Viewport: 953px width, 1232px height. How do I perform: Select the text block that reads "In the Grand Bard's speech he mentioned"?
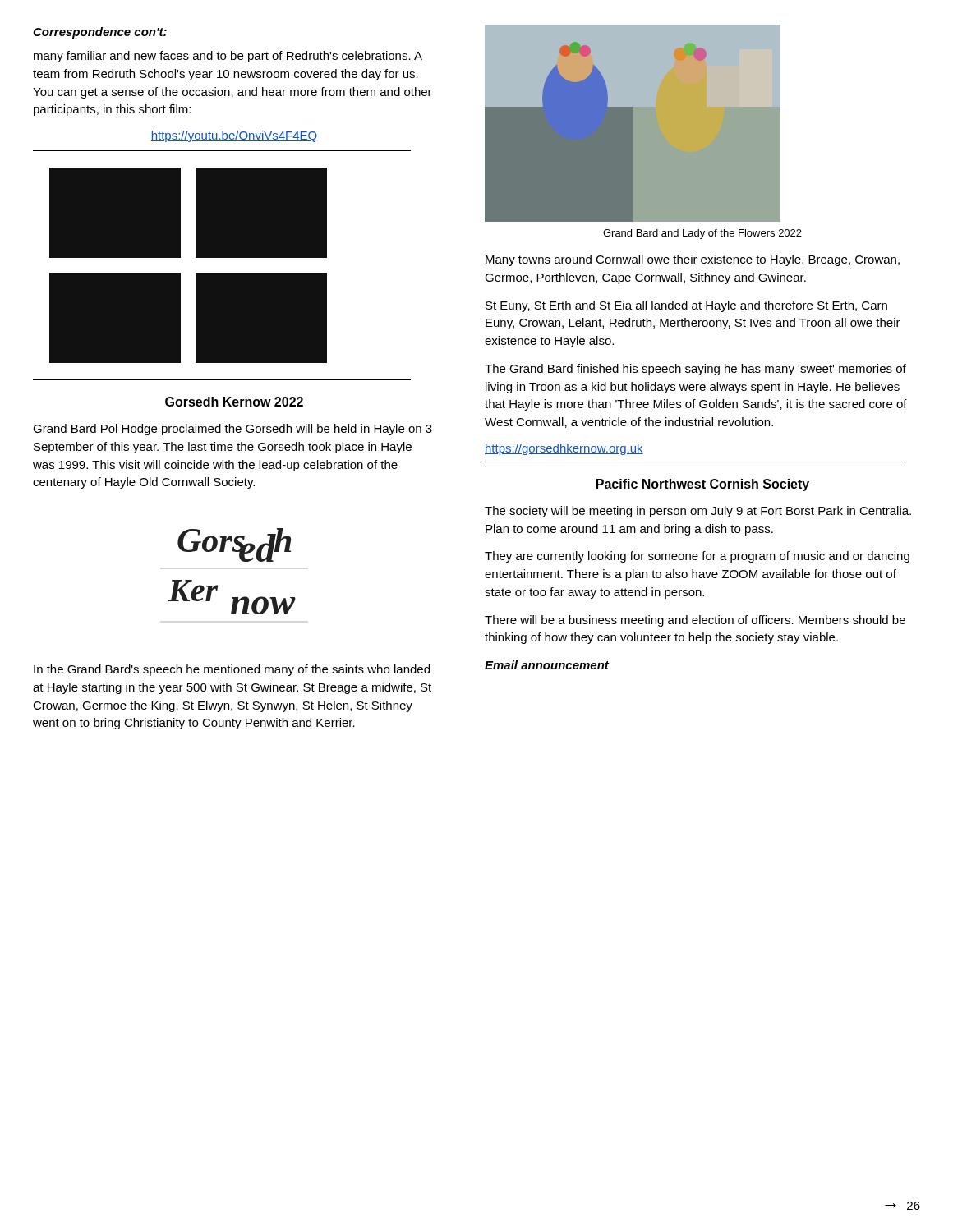[234, 696]
